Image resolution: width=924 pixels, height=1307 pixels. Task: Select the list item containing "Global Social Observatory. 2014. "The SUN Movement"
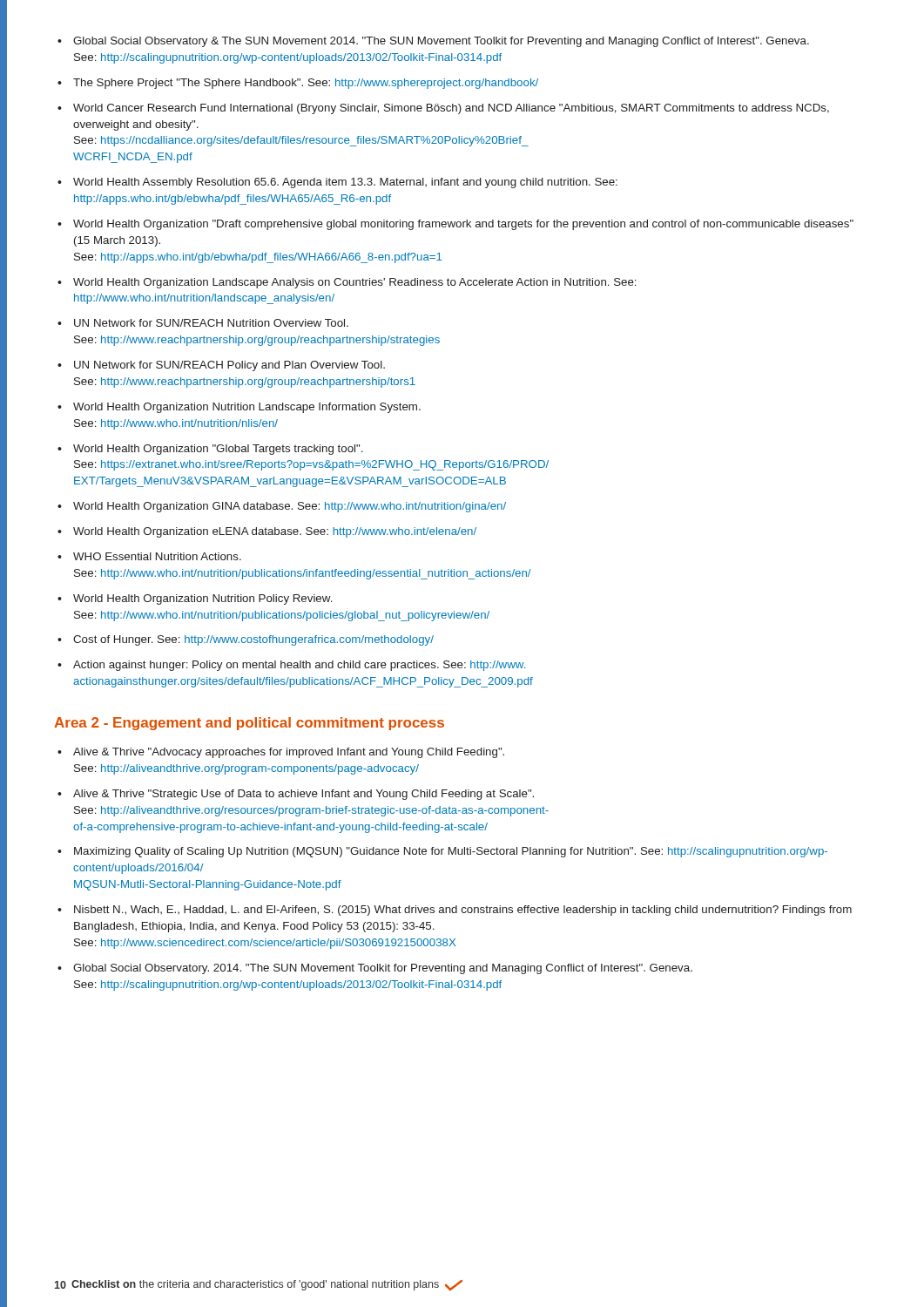coord(383,976)
